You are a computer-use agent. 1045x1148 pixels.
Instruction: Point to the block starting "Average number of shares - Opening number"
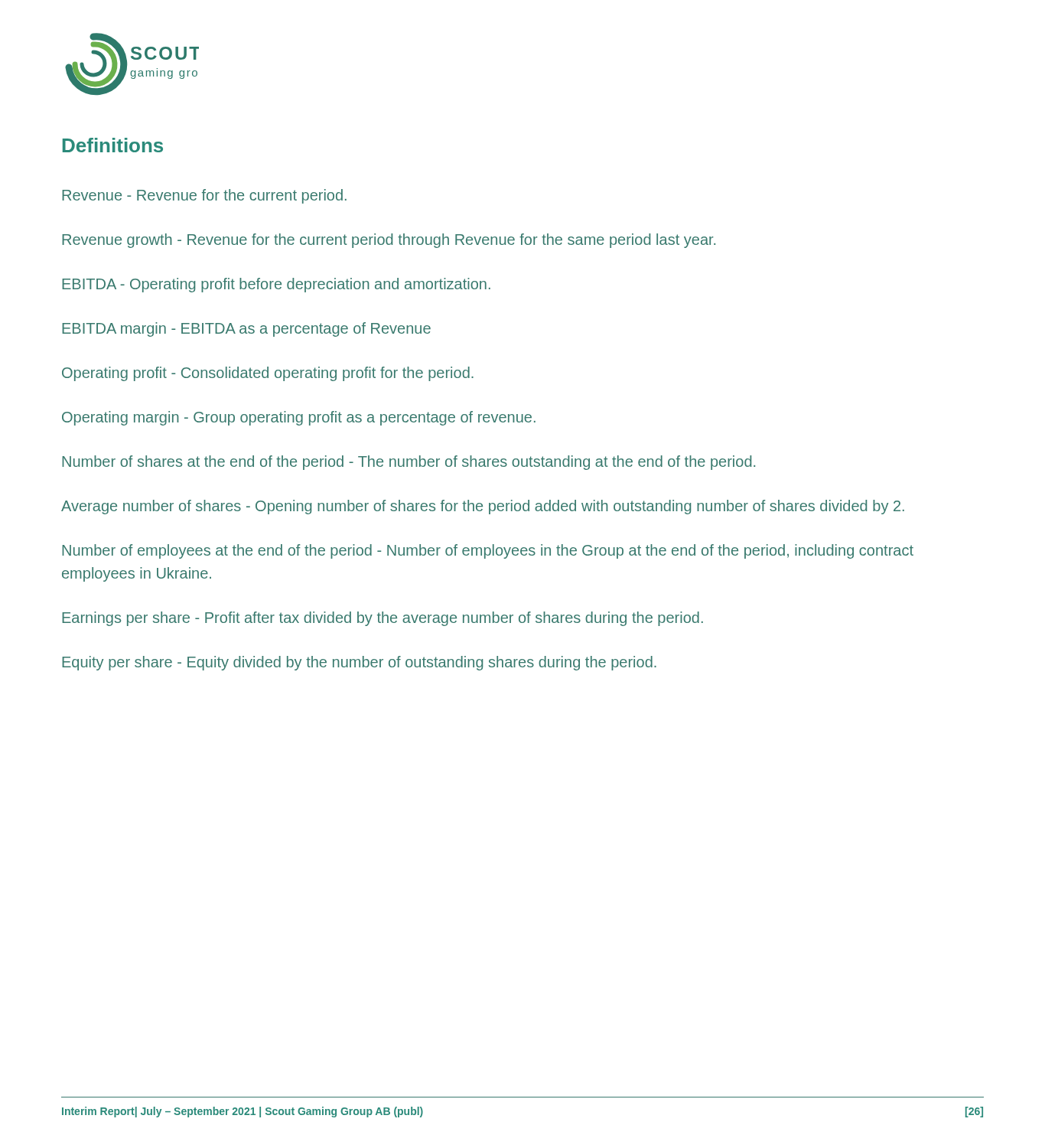[x=483, y=506]
